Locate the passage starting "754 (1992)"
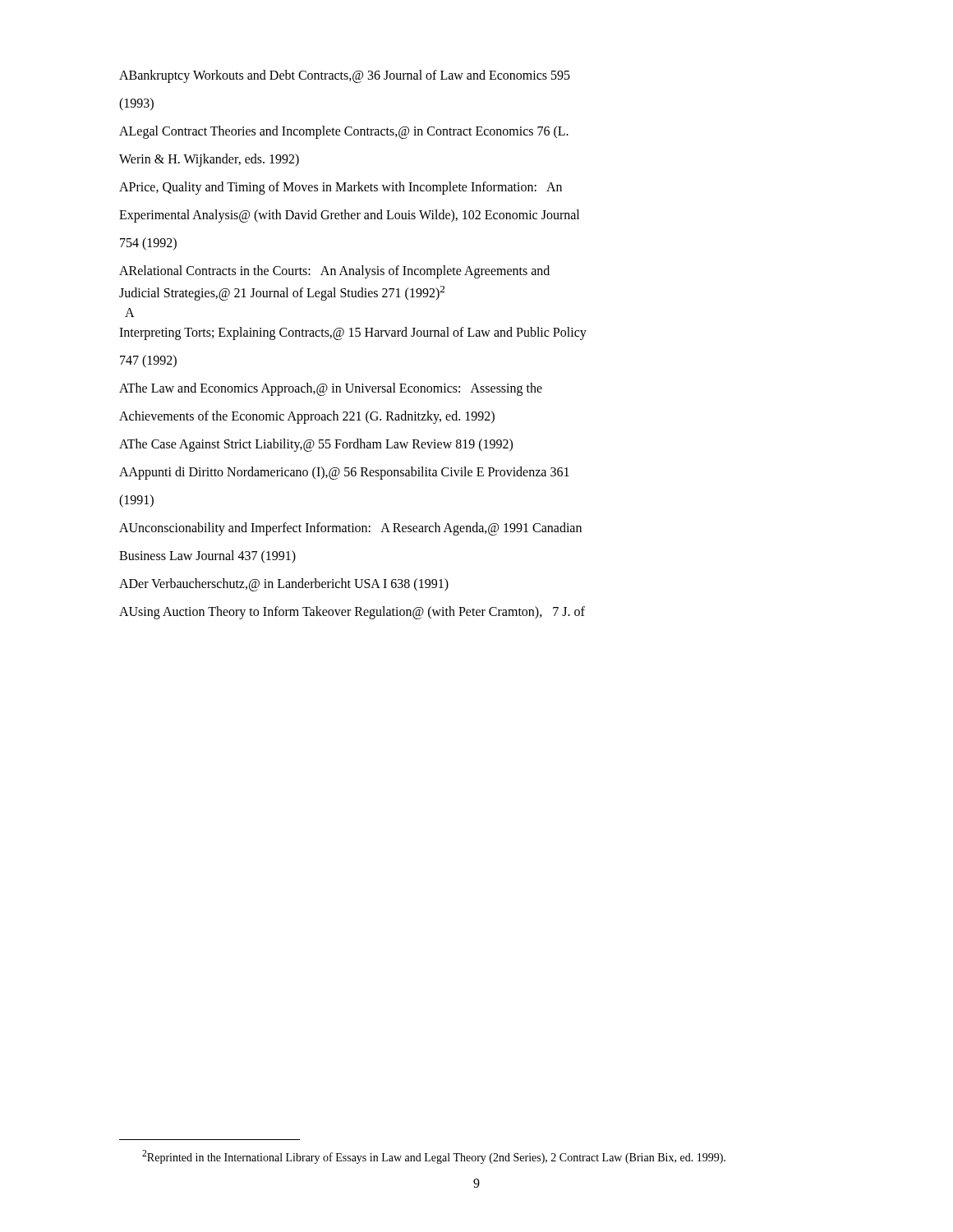Viewport: 953px width, 1232px height. pos(148,243)
